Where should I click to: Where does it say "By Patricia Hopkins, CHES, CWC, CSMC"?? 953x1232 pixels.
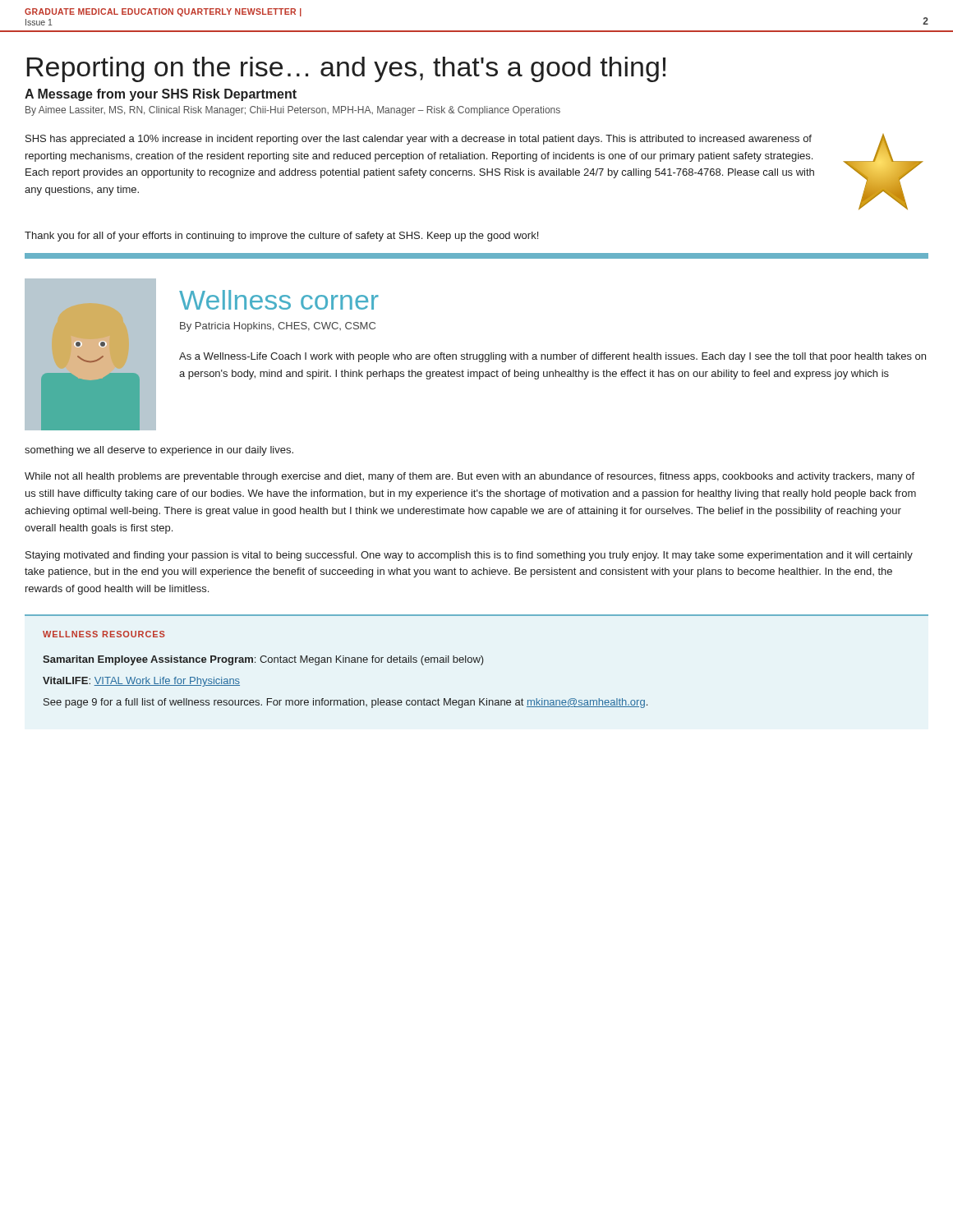[278, 327]
